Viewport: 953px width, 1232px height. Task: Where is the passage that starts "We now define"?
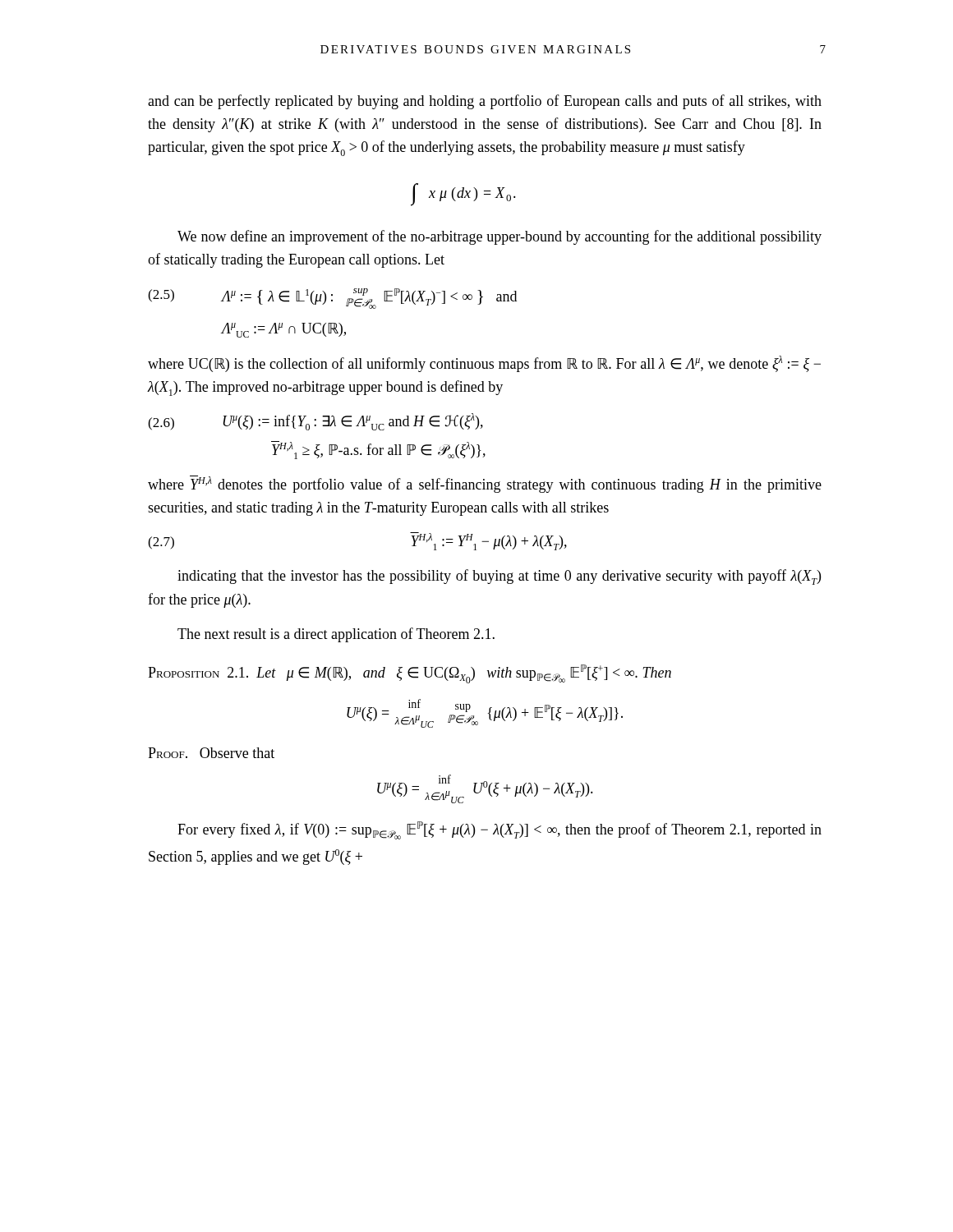(485, 248)
